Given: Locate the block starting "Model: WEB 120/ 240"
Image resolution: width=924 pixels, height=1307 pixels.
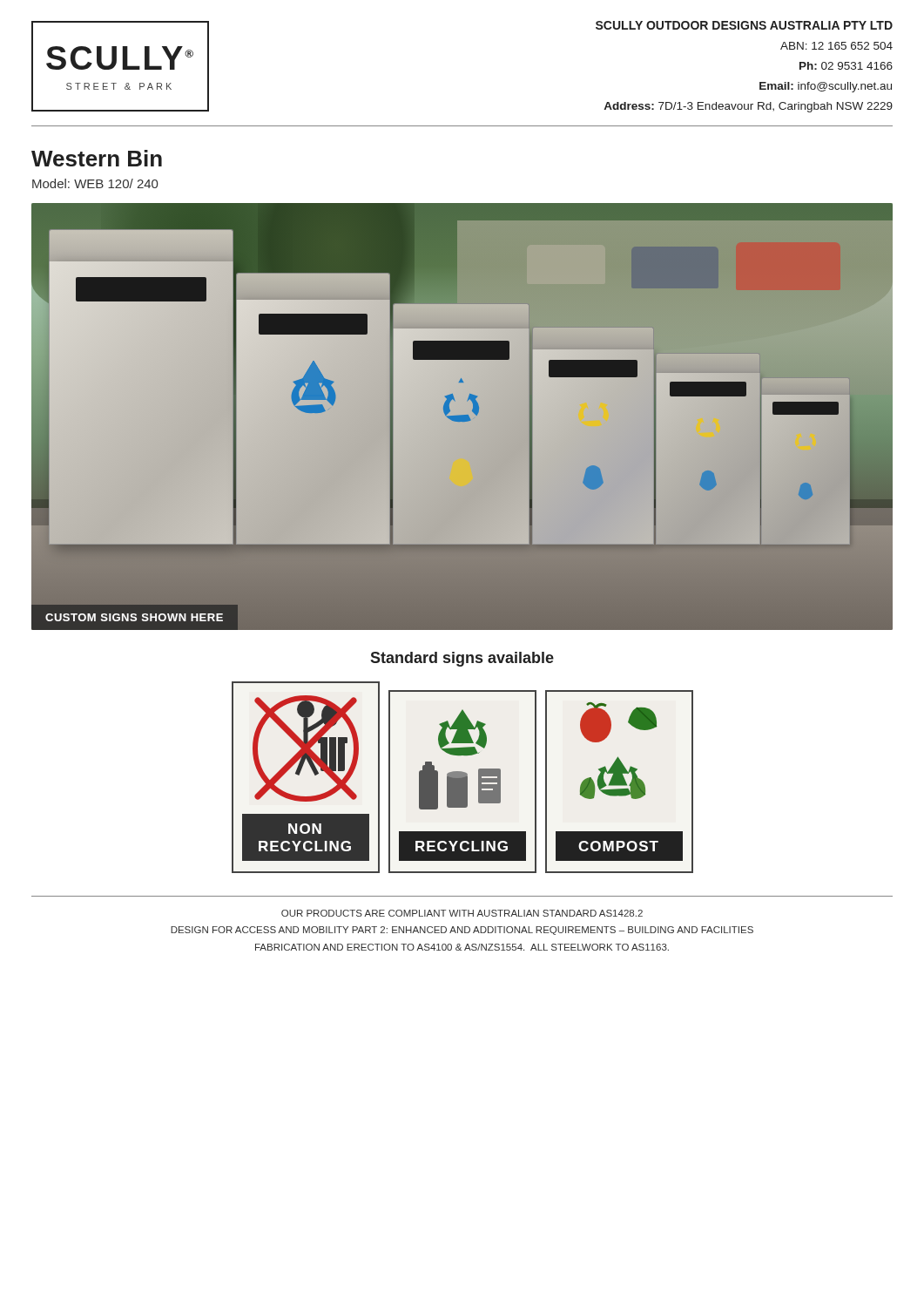Looking at the screenshot, I should pyautogui.click(x=95, y=183).
